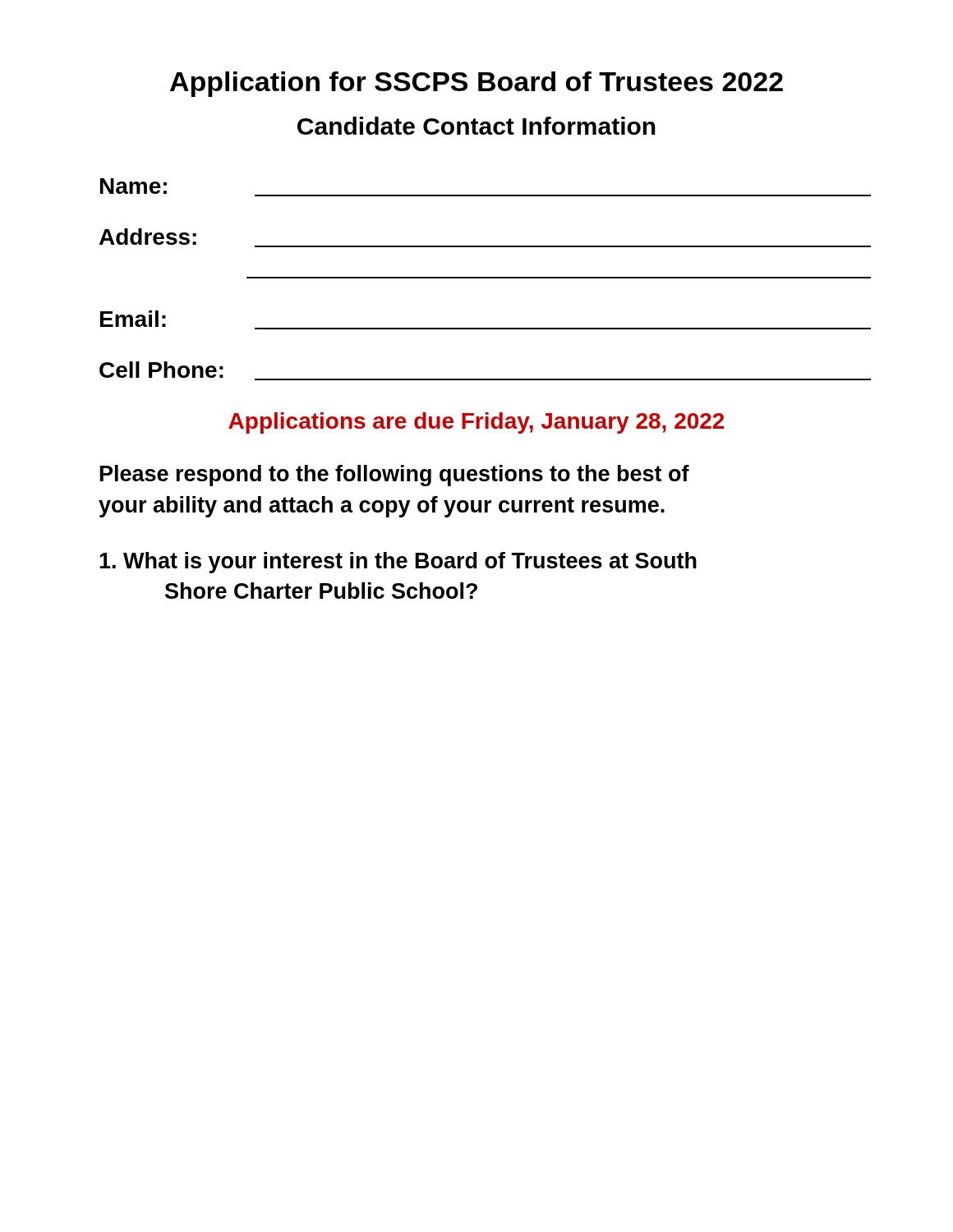The image size is (953, 1232).
Task: Click on the region starting "Applications are due Friday, January 28, 2022"
Action: point(476,421)
